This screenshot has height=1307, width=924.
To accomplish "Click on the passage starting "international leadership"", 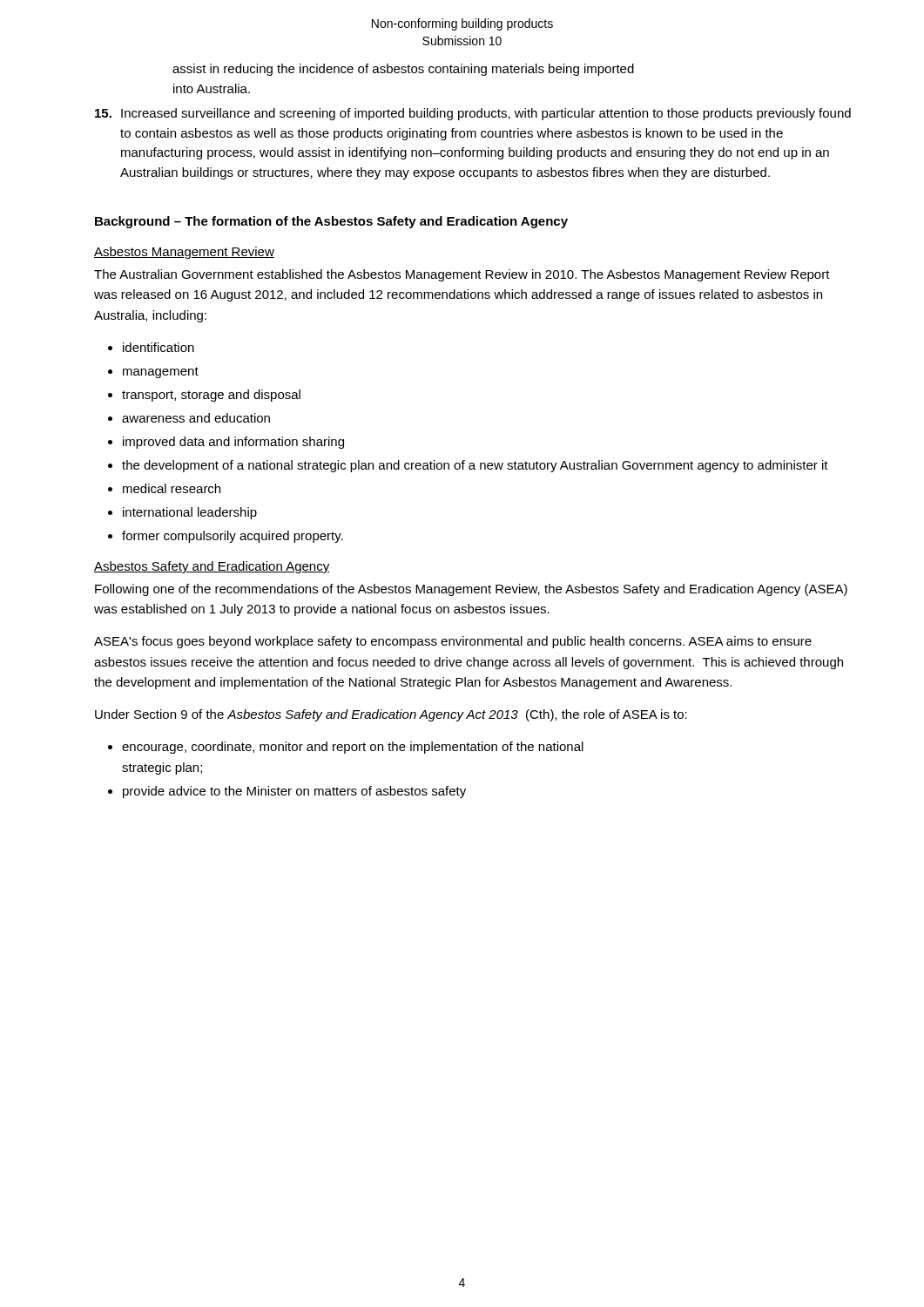I will 189,512.
